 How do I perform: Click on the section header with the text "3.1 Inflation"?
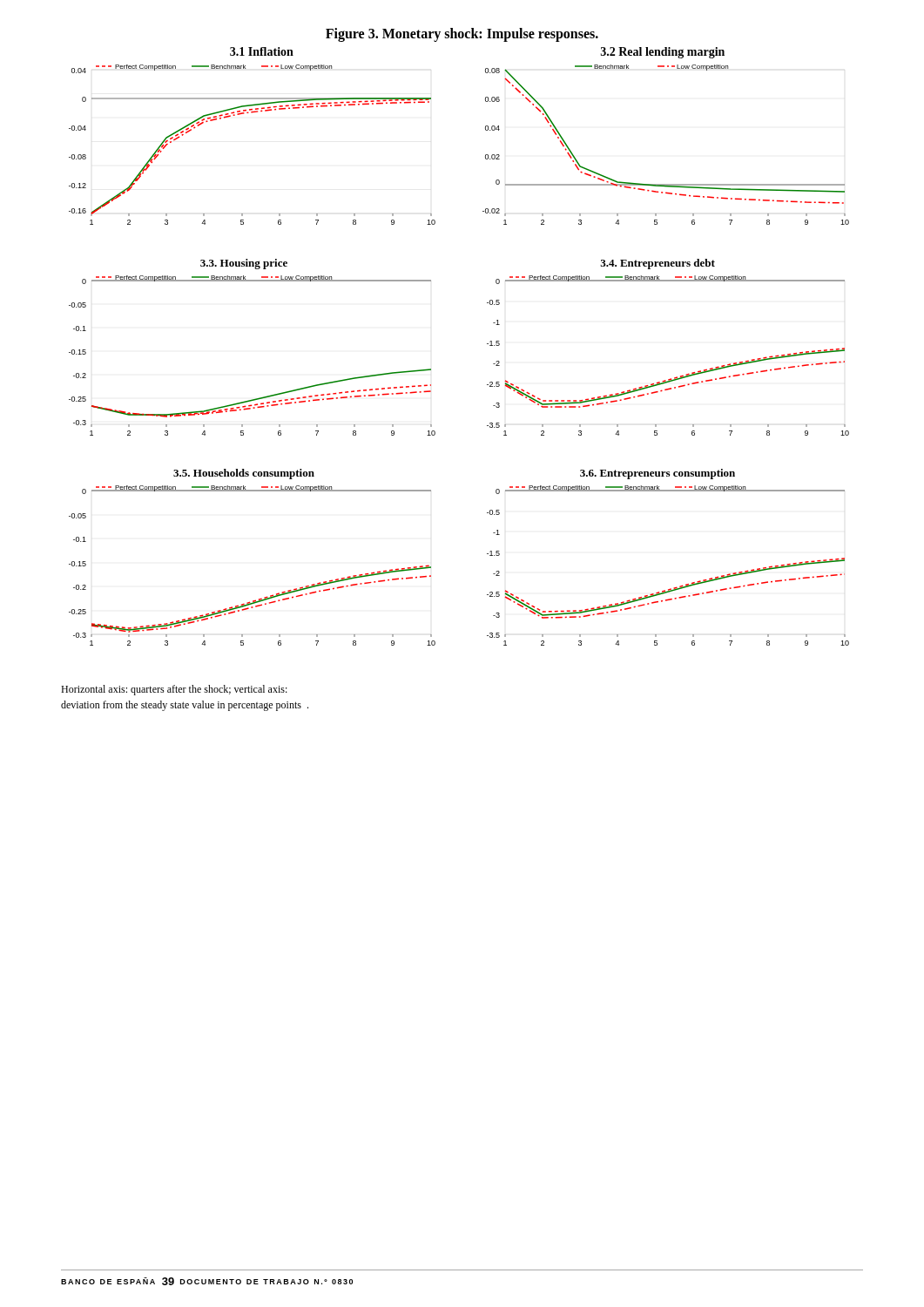tap(261, 52)
